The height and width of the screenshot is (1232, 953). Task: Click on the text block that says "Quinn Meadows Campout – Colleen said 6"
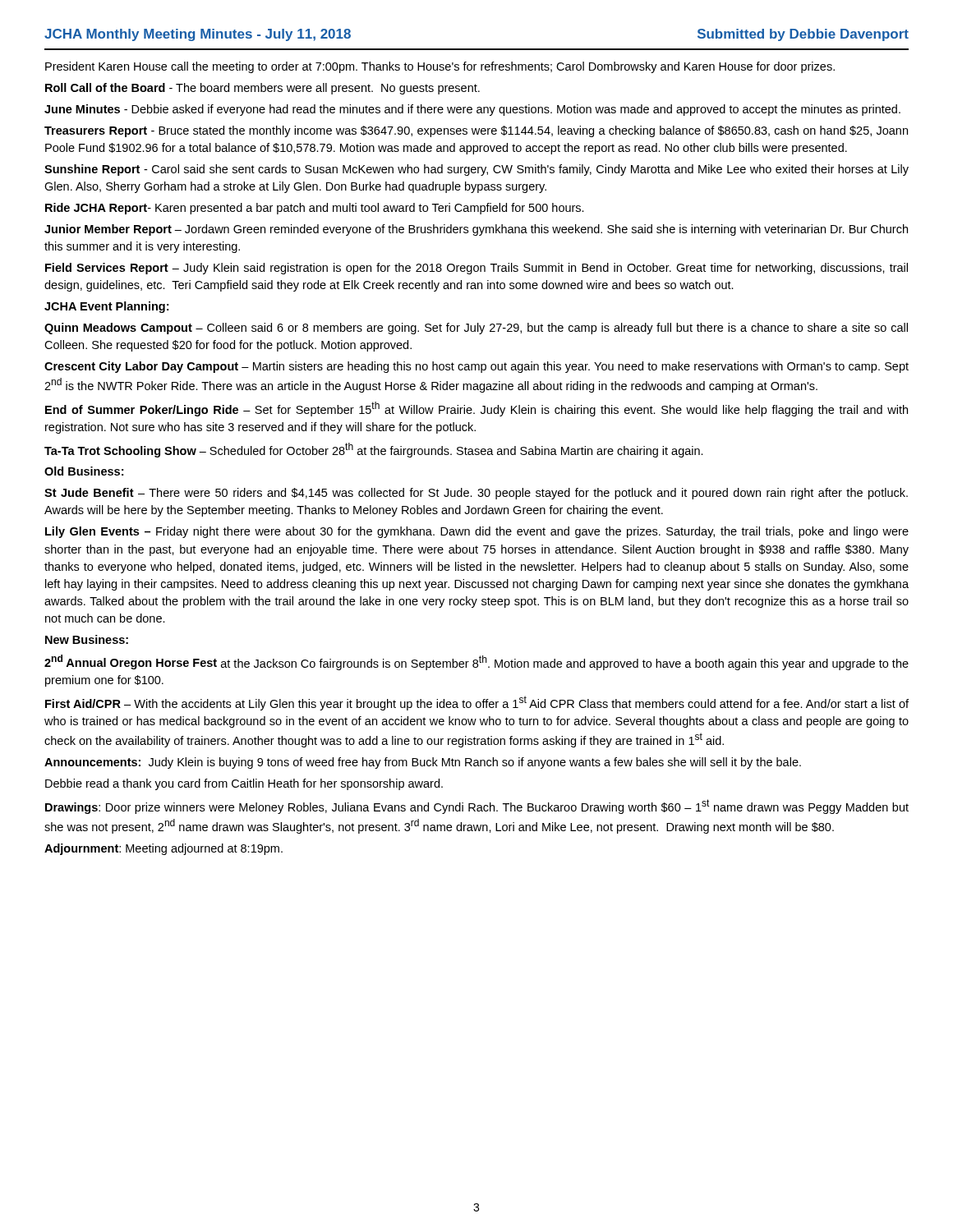click(x=476, y=337)
